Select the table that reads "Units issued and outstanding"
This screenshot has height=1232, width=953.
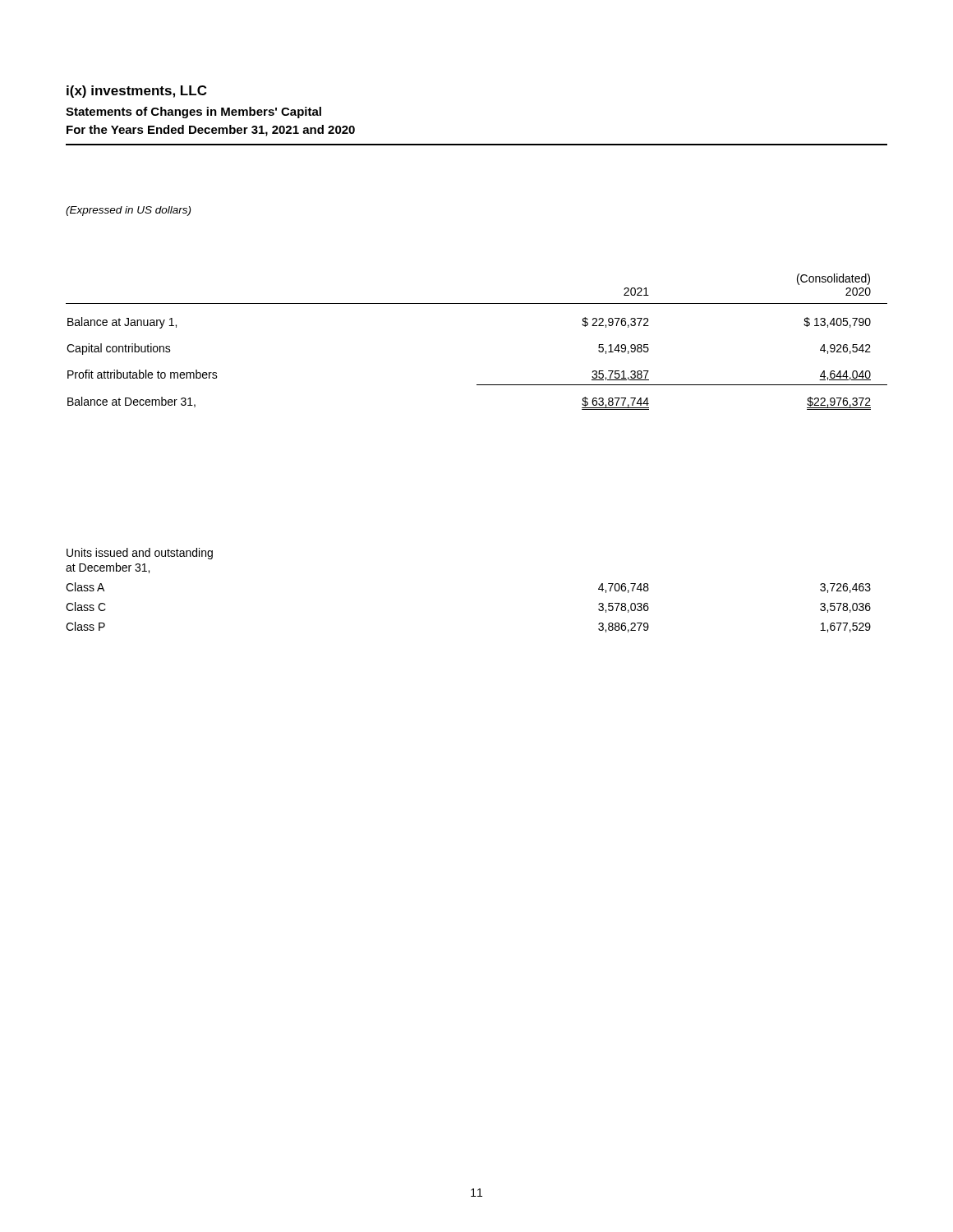476,590
